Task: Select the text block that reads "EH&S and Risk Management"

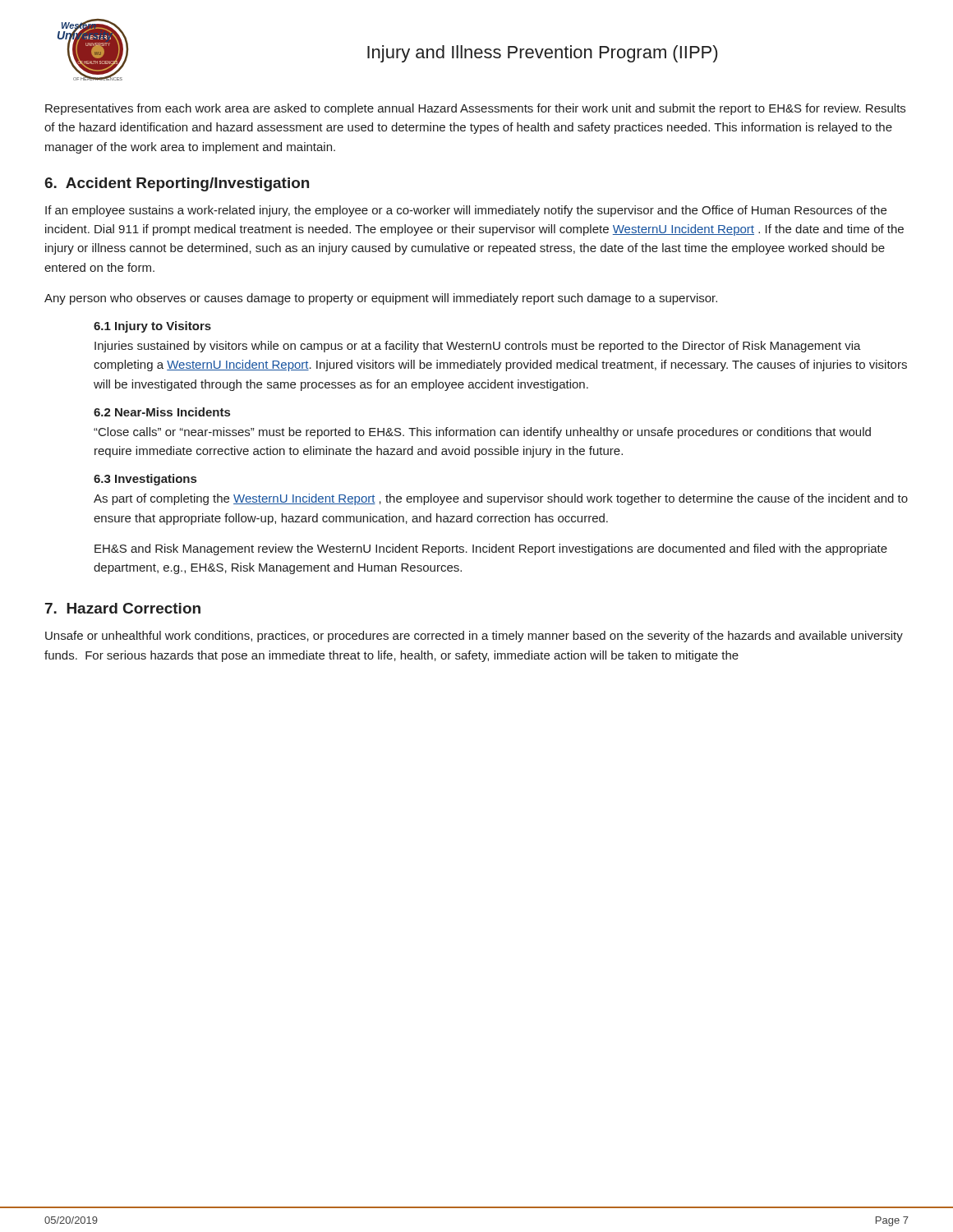Action: pos(491,558)
